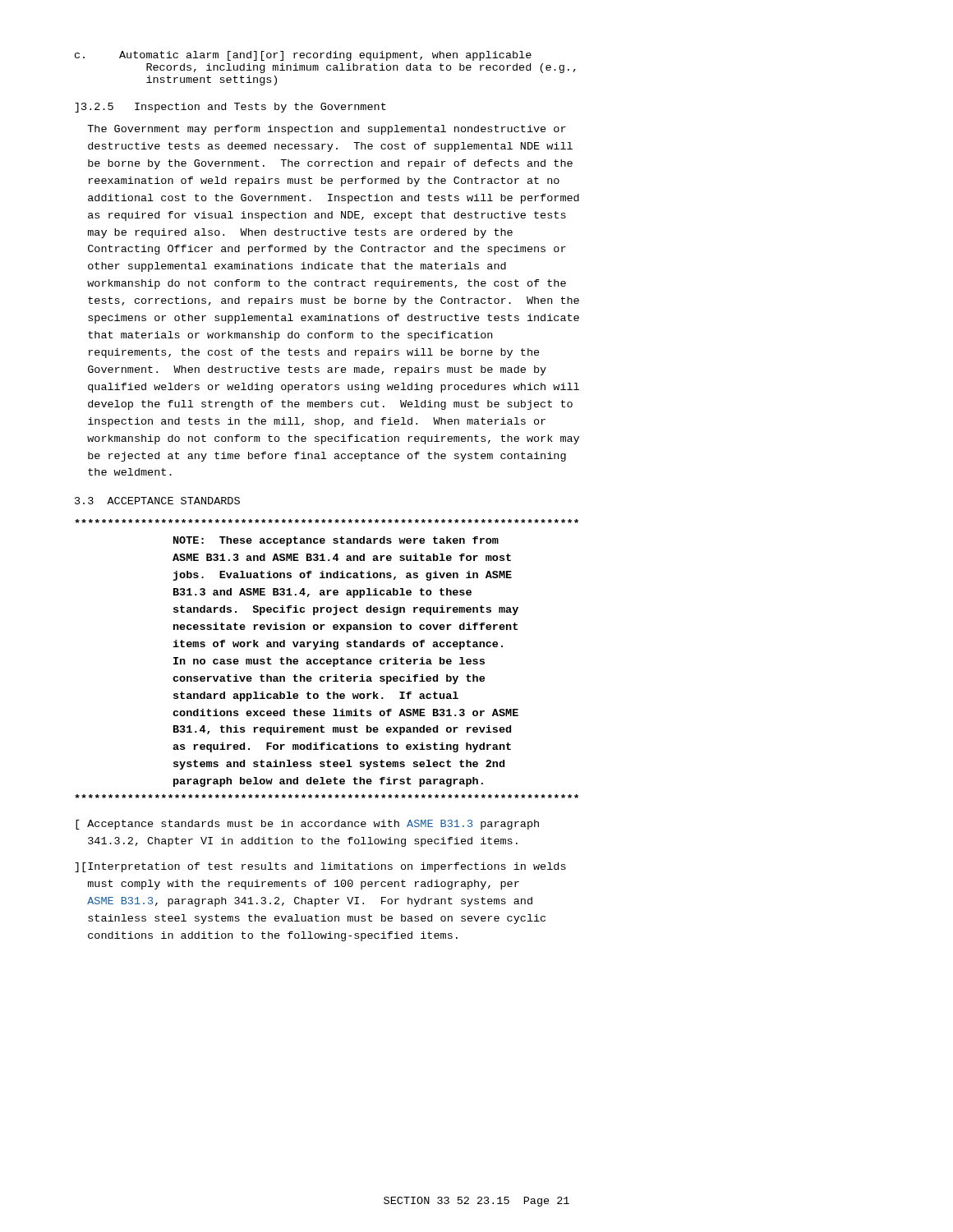This screenshot has width=953, height=1232.
Task: Locate the block of text that opens with "The Government may perform inspection and supplemental nondestructive"
Action: (x=327, y=301)
